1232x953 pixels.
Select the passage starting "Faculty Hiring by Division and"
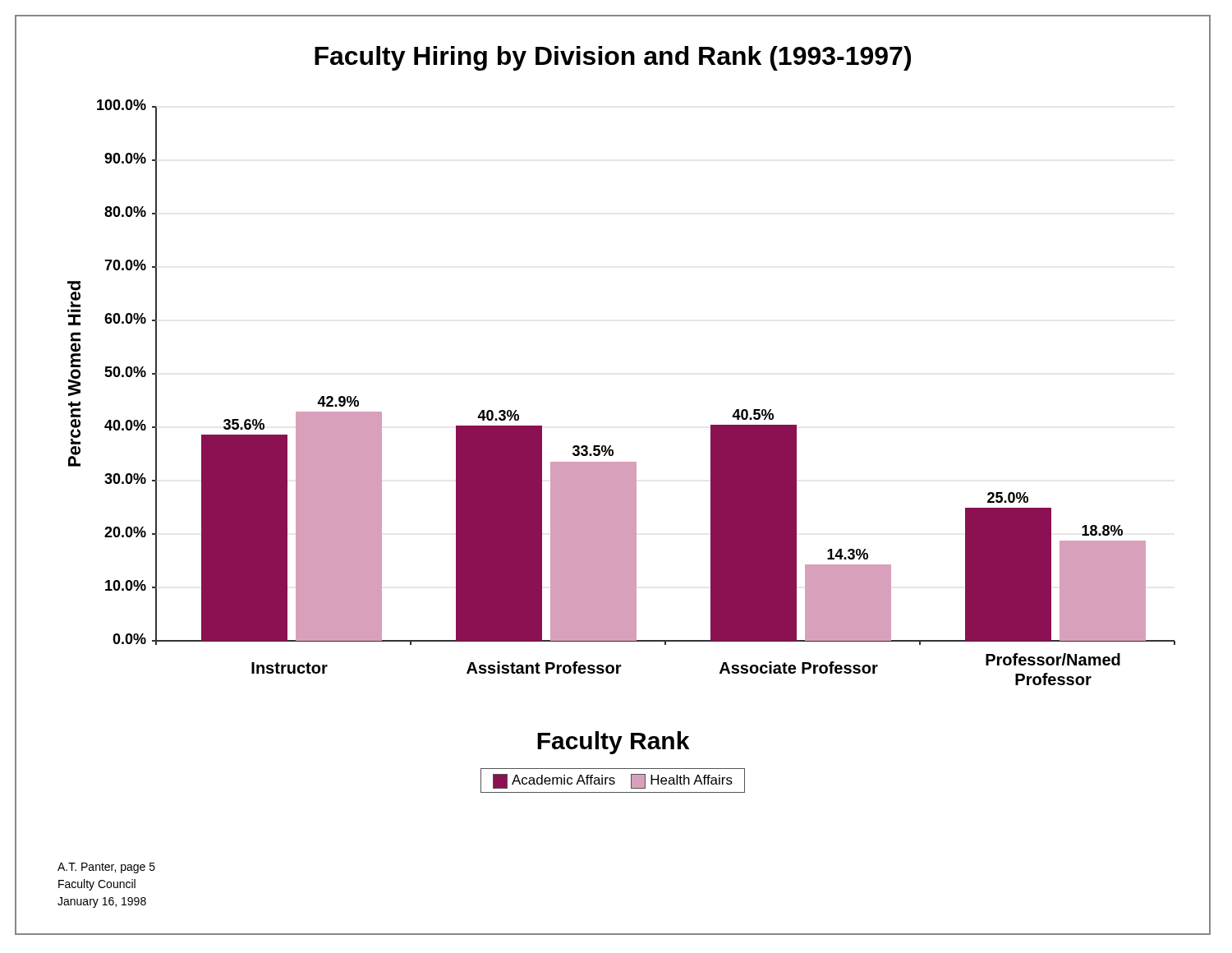[613, 56]
